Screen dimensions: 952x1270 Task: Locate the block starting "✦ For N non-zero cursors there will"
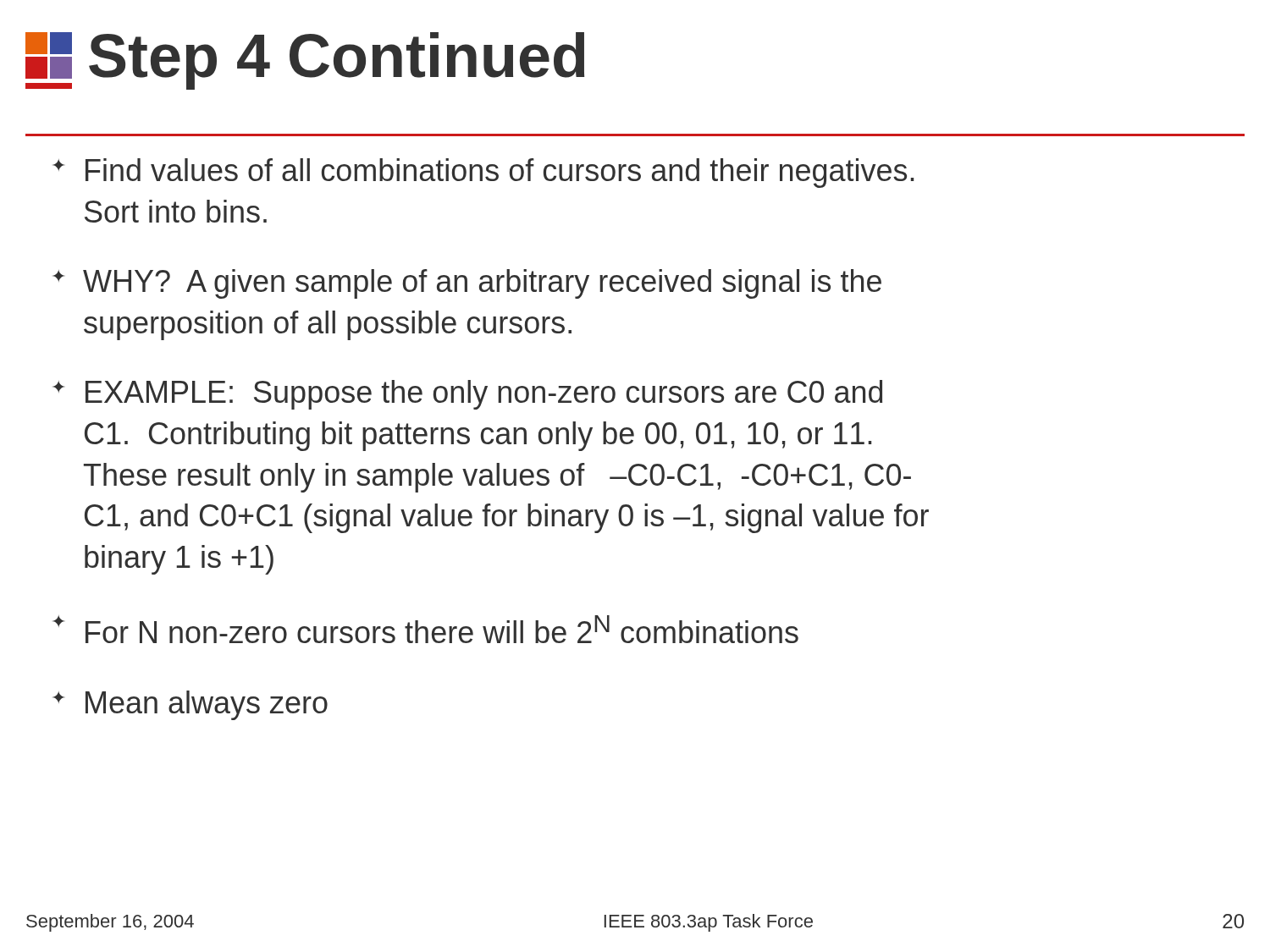(x=425, y=631)
